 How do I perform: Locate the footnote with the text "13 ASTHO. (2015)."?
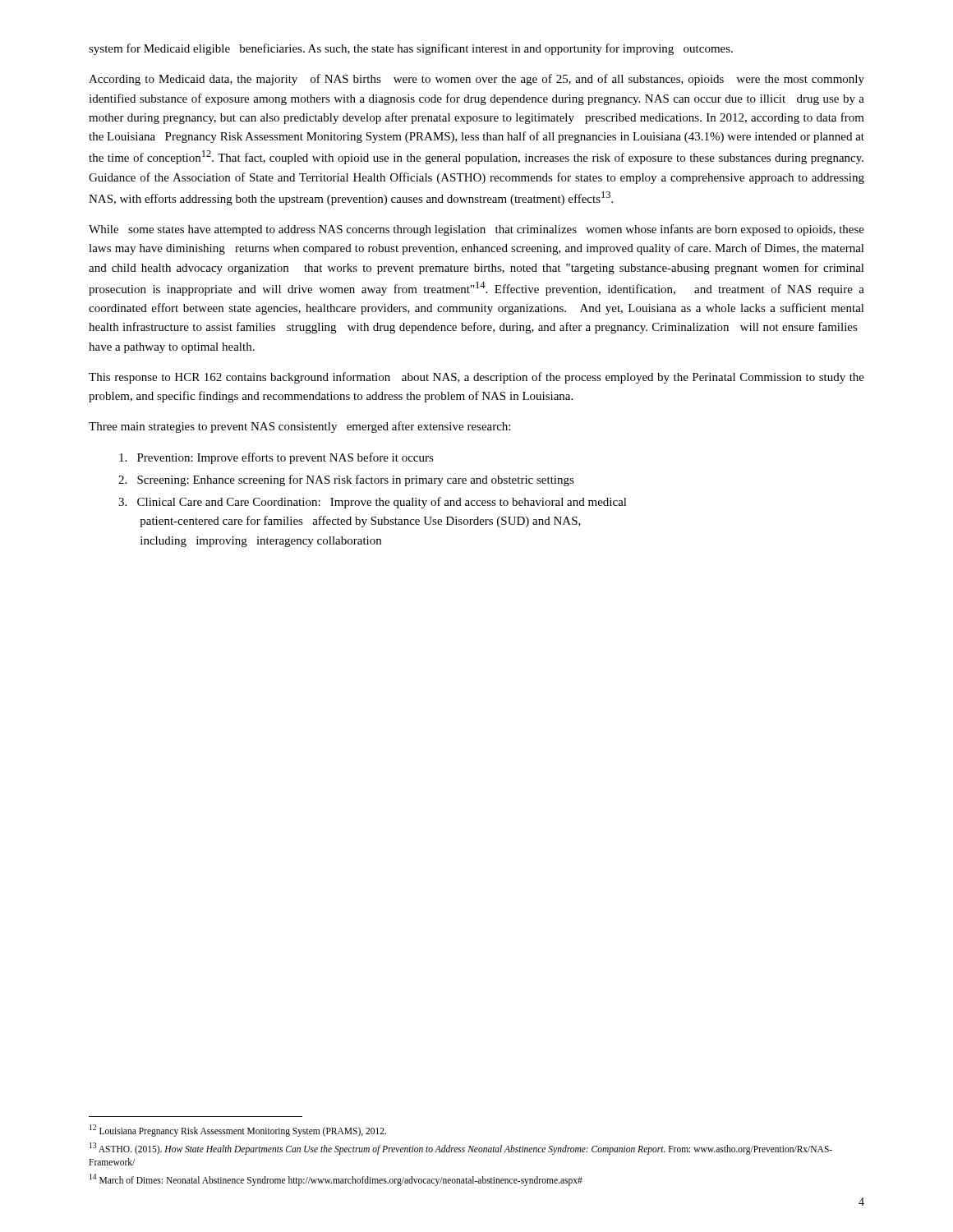tap(461, 1154)
